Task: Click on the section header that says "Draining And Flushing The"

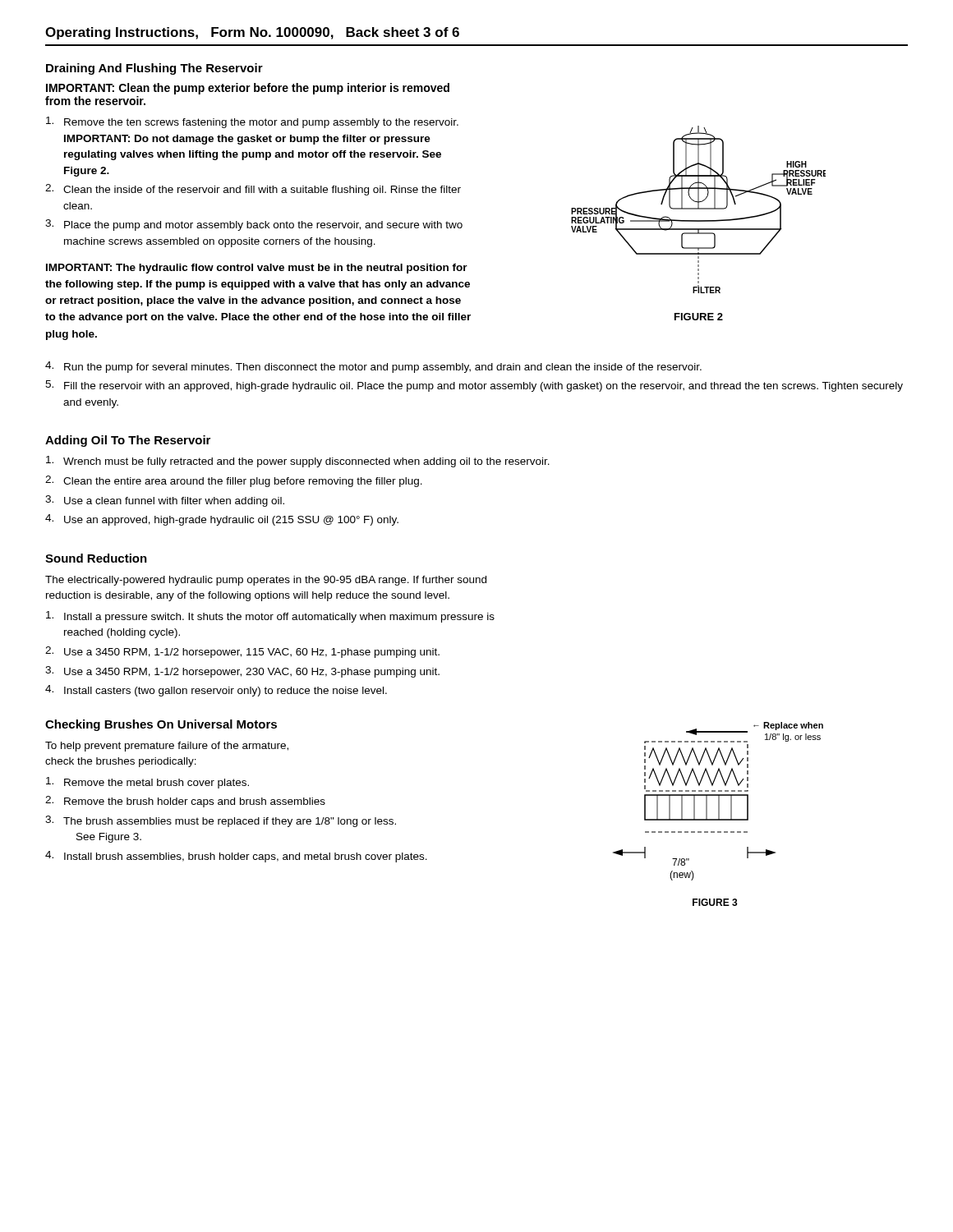Action: (x=154, y=68)
